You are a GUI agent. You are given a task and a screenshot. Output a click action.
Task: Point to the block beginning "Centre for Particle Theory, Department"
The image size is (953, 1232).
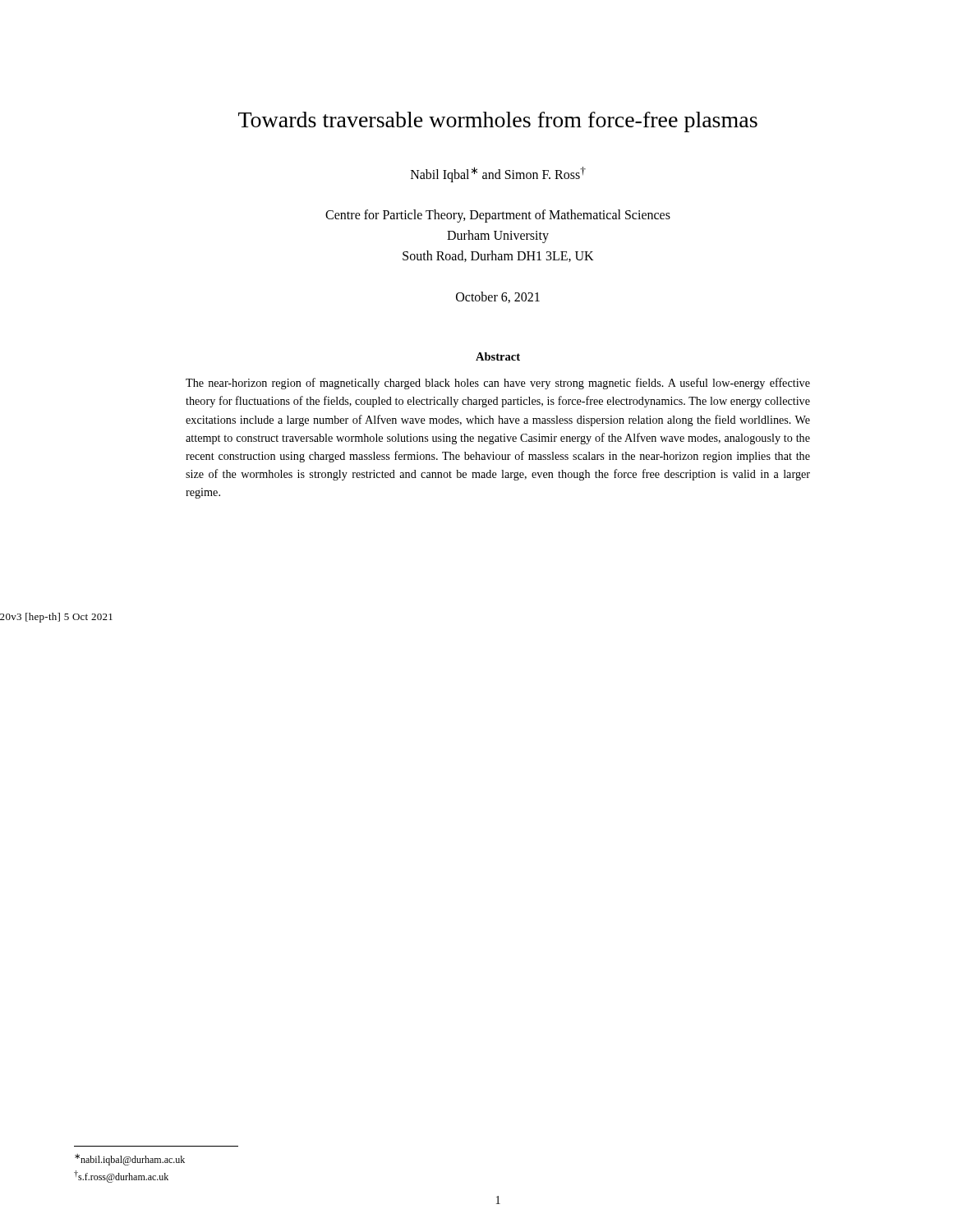(498, 235)
